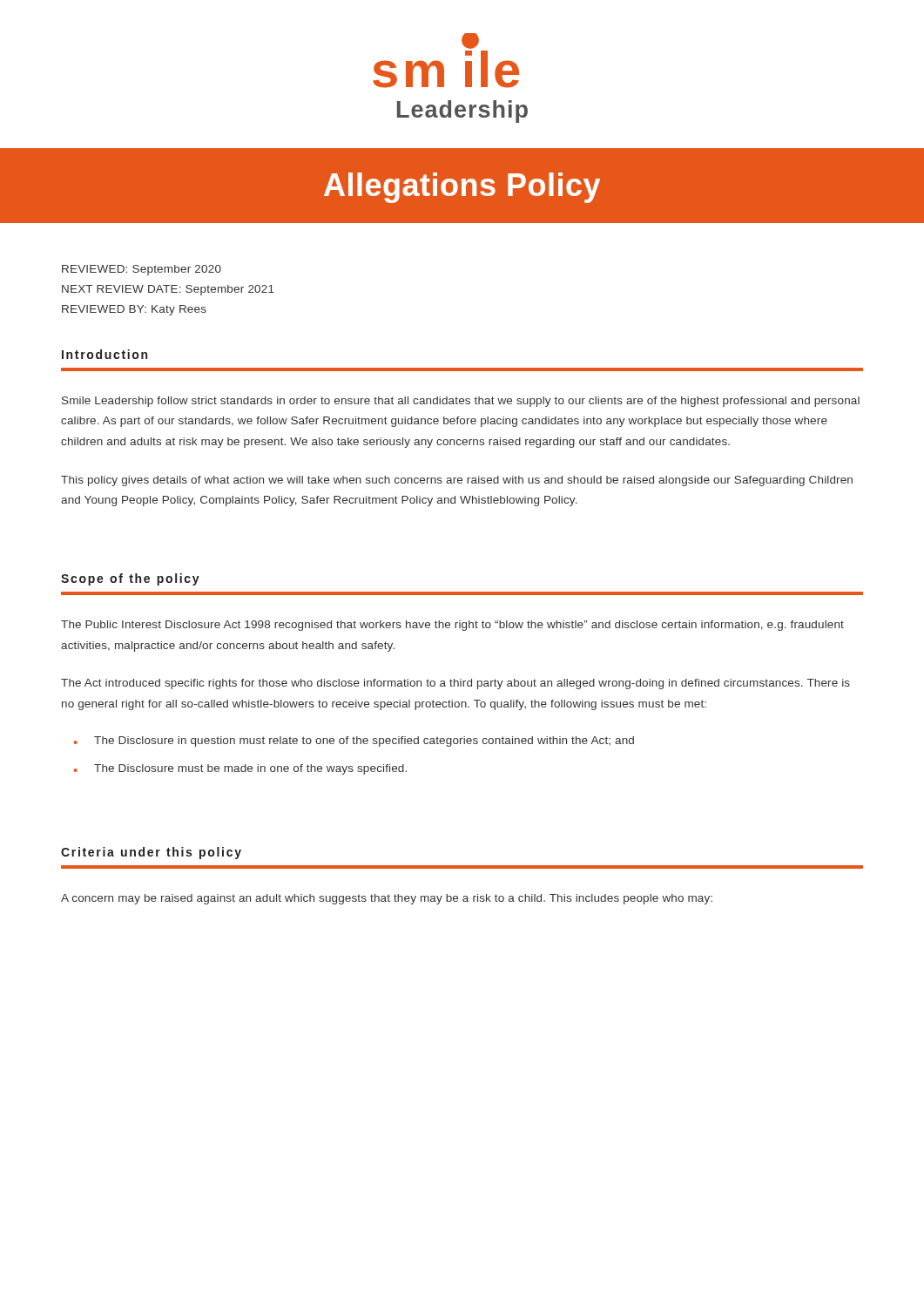Select the list item containing "• The Disclosure must be made in one"
This screenshot has height=1307, width=924.
coord(240,769)
